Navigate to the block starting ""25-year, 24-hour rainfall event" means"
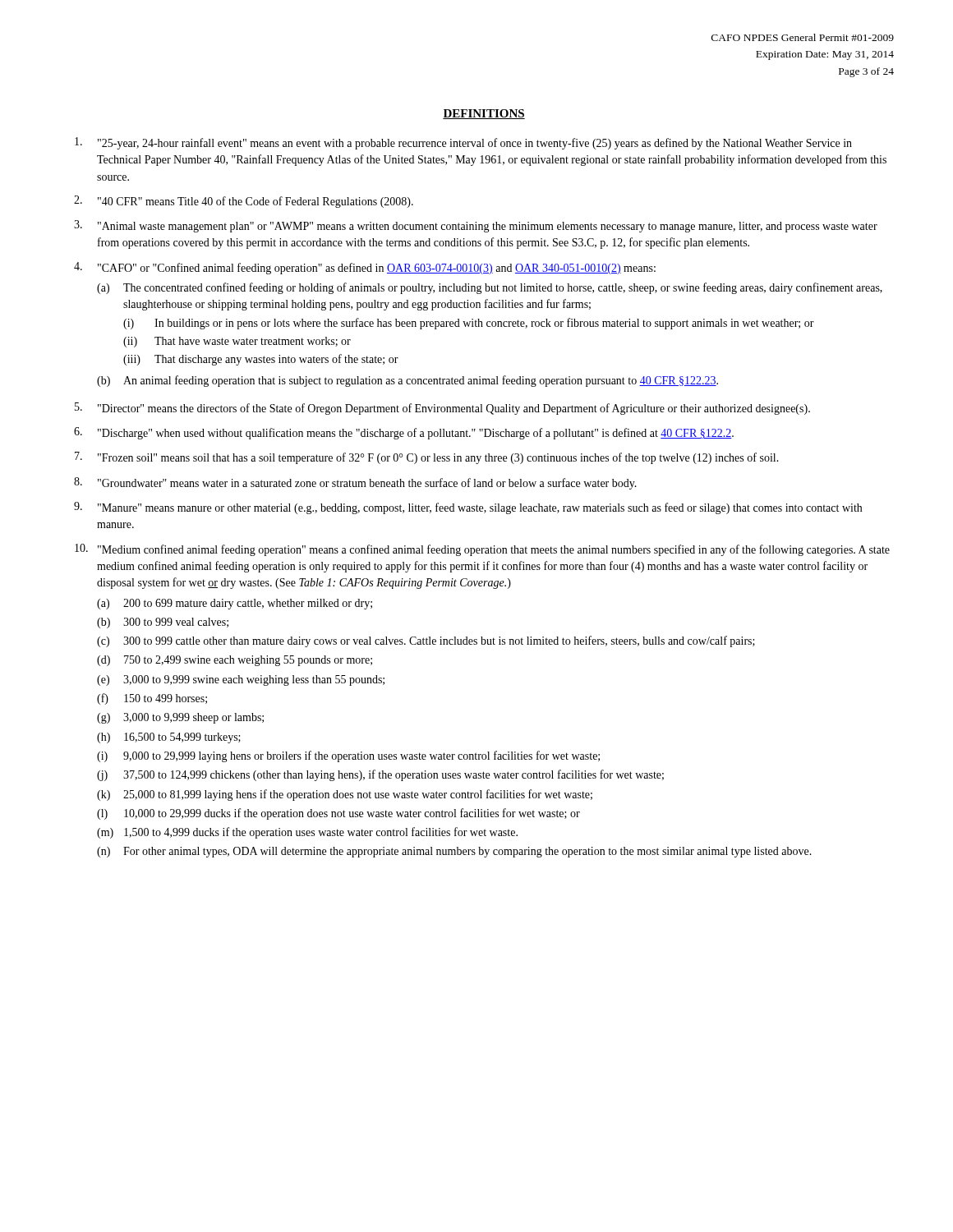953x1232 pixels. click(484, 161)
